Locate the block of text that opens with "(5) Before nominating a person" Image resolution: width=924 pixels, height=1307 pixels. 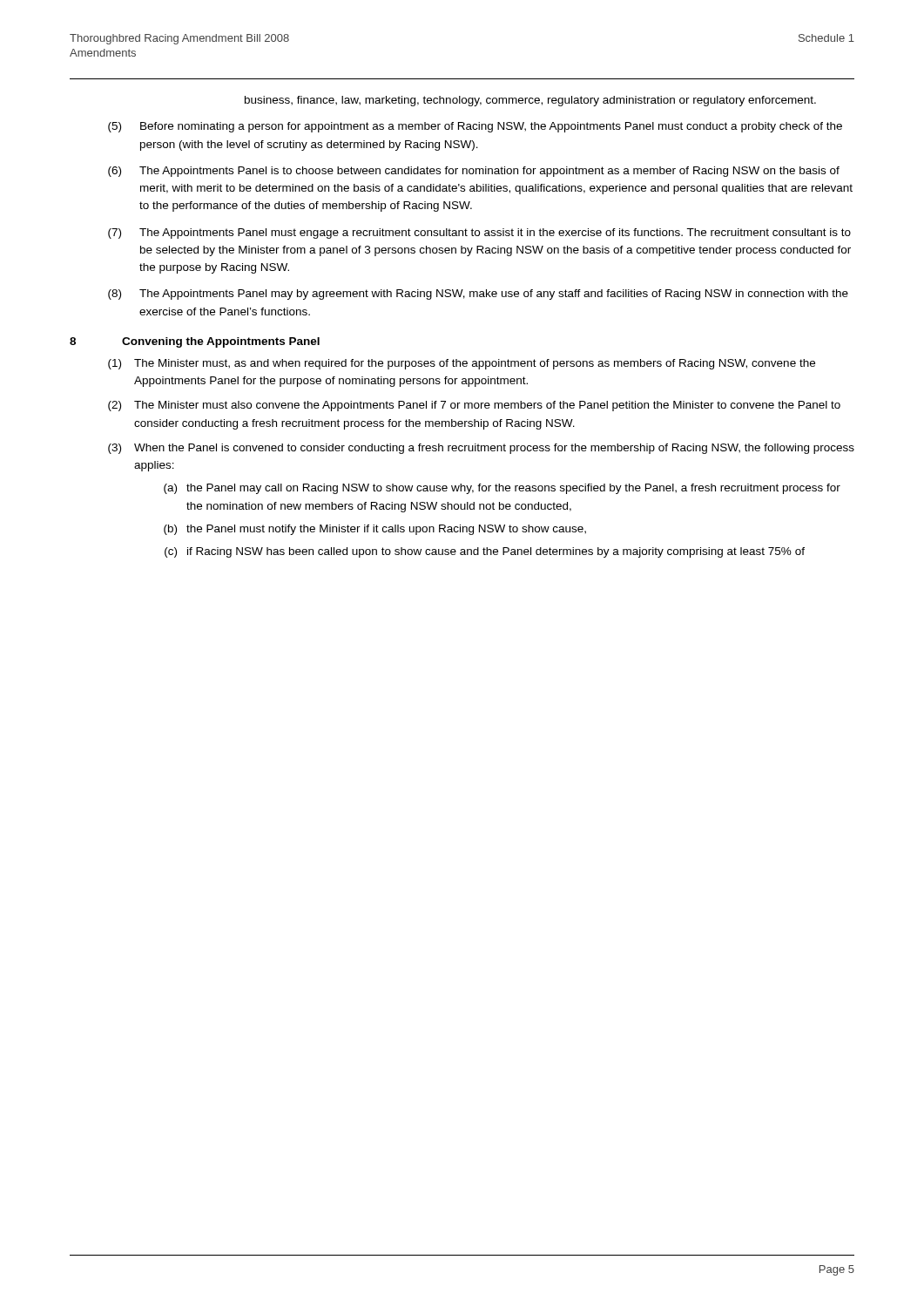pos(462,136)
